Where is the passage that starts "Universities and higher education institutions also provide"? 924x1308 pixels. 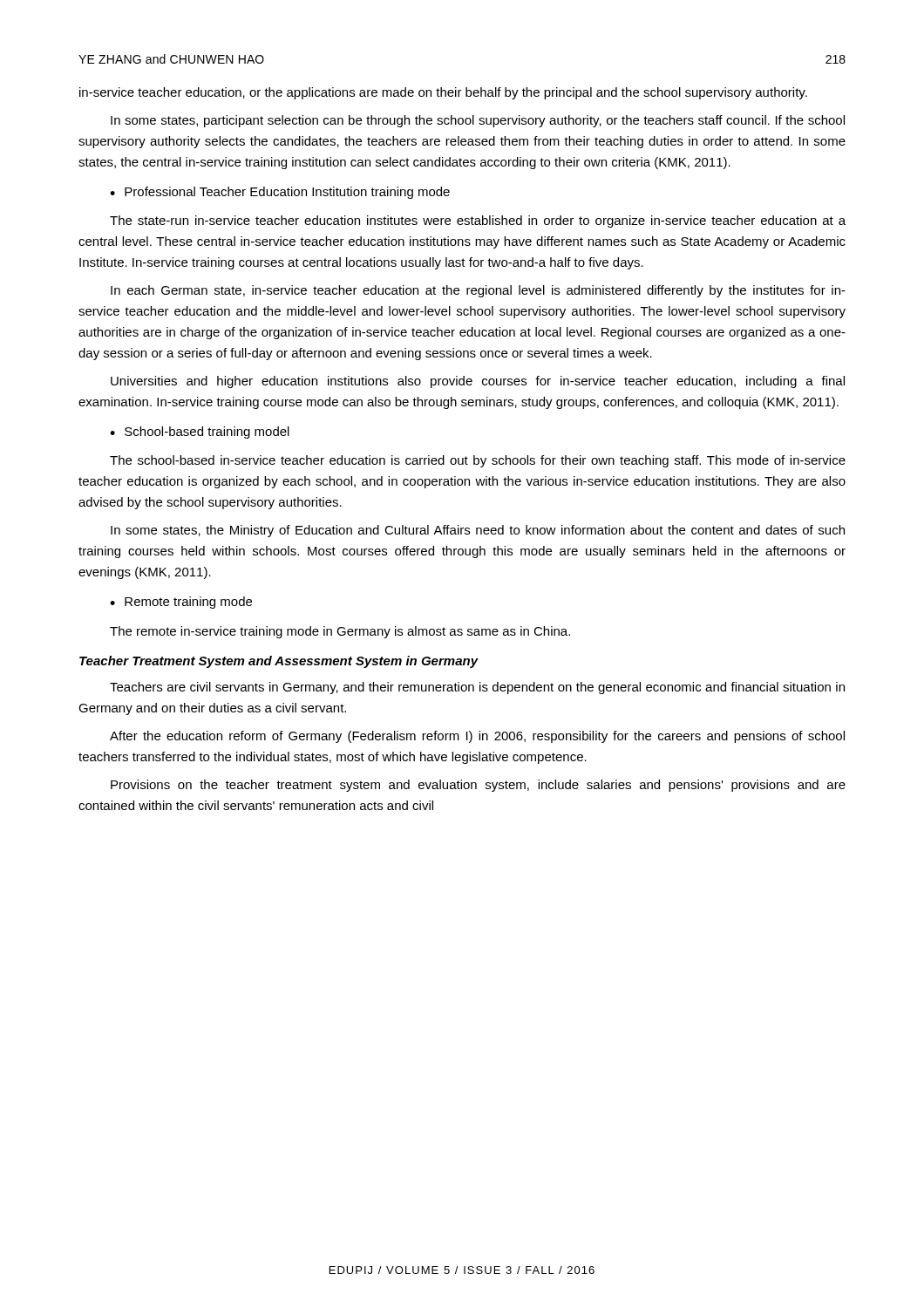[462, 391]
